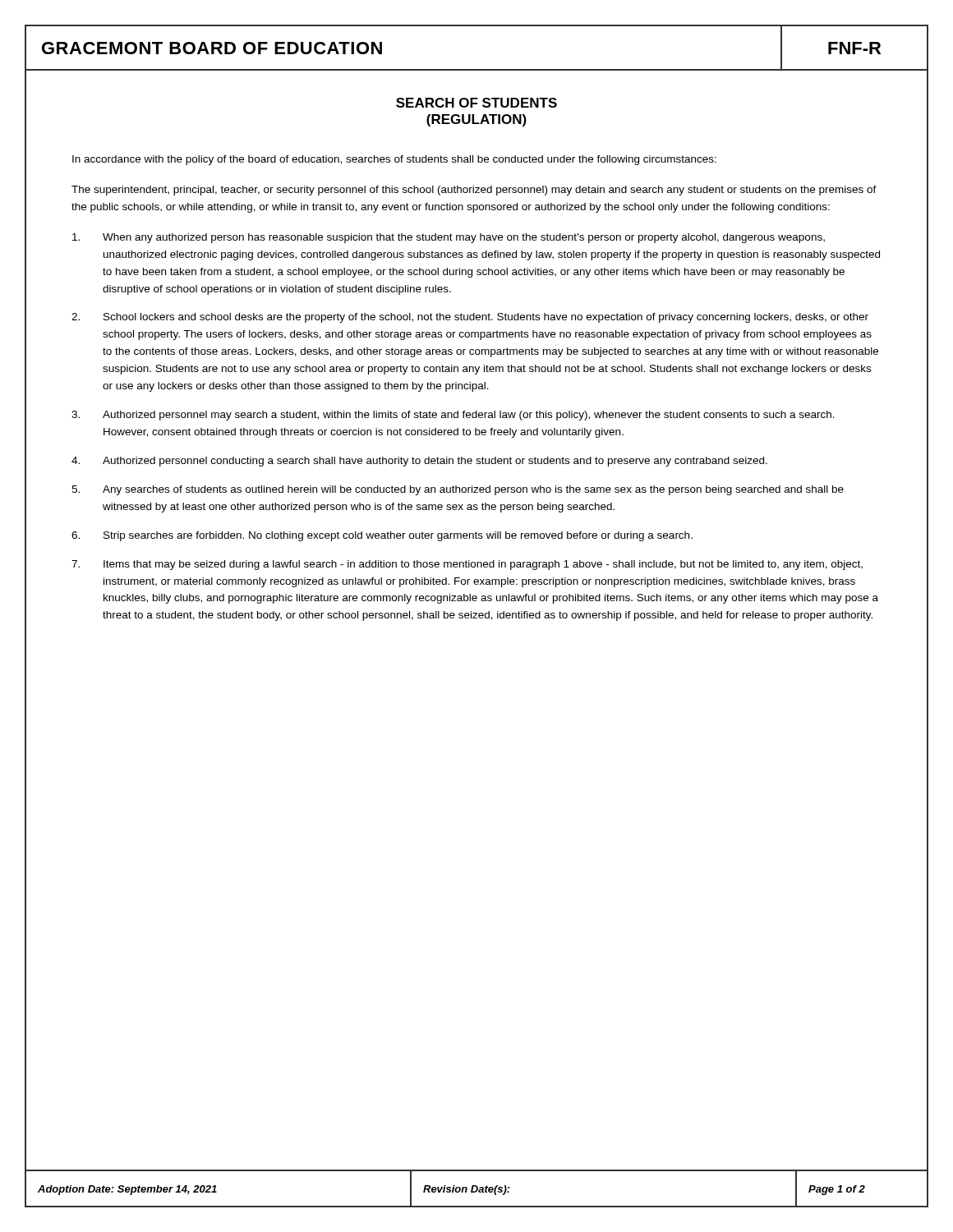
Task: Find the text block starting "SEARCH OF STUDENTS (REGULATION)"
Action: click(476, 112)
